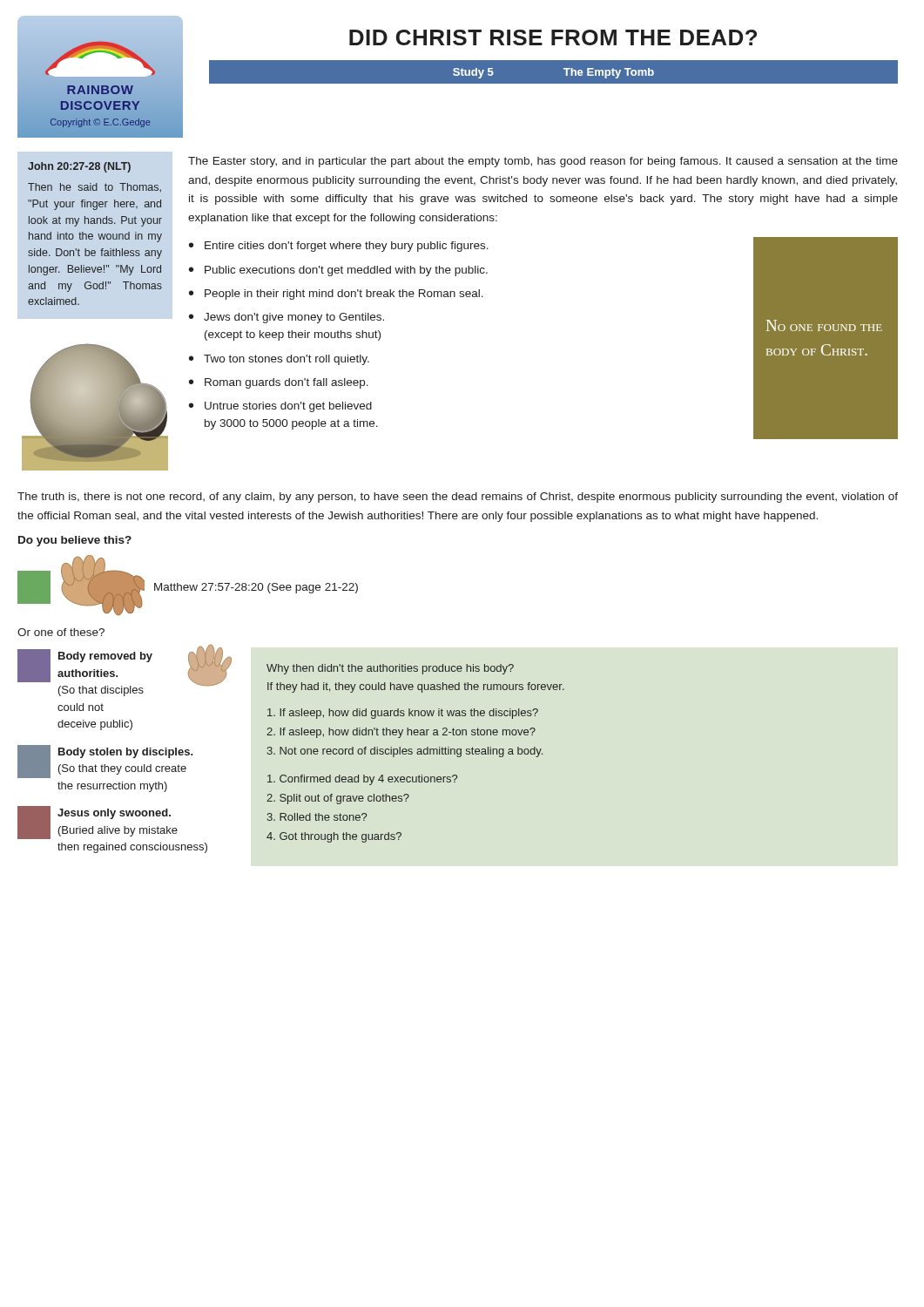The width and height of the screenshot is (924, 1307).
Task: Find "Do you believe this?" on this page
Action: (75, 540)
